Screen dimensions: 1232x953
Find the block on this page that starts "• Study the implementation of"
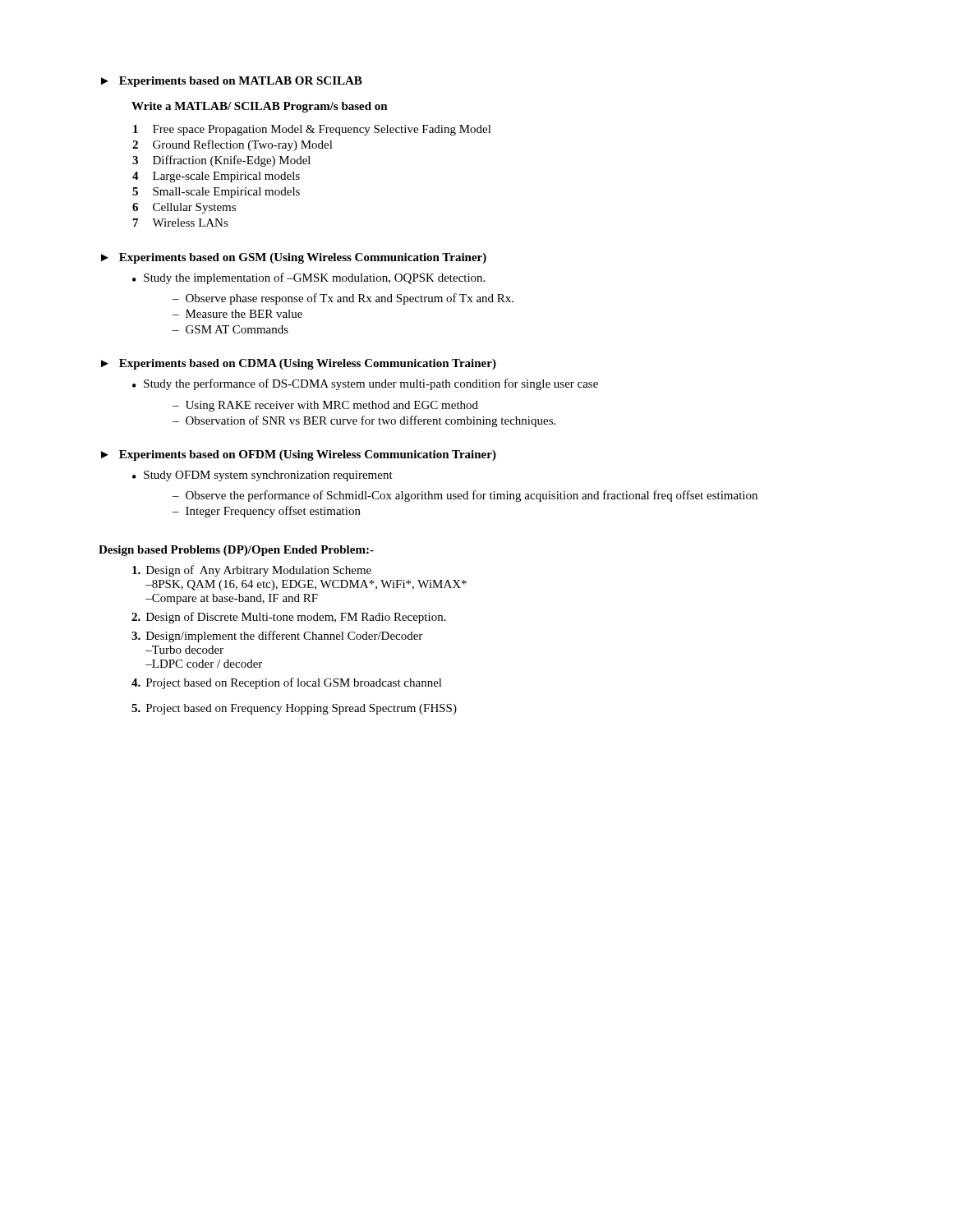[309, 281]
